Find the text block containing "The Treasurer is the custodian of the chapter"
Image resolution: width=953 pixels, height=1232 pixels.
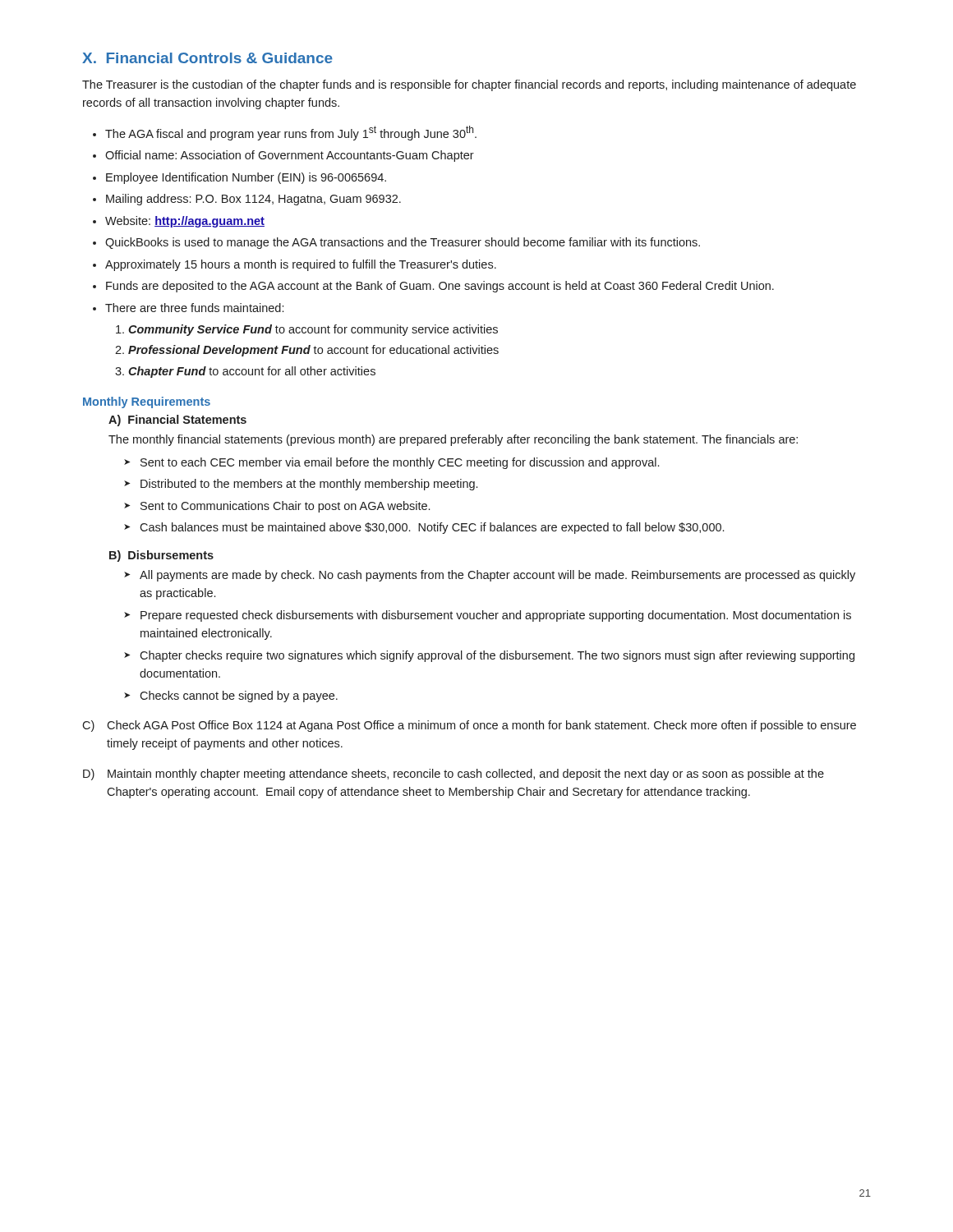click(469, 94)
